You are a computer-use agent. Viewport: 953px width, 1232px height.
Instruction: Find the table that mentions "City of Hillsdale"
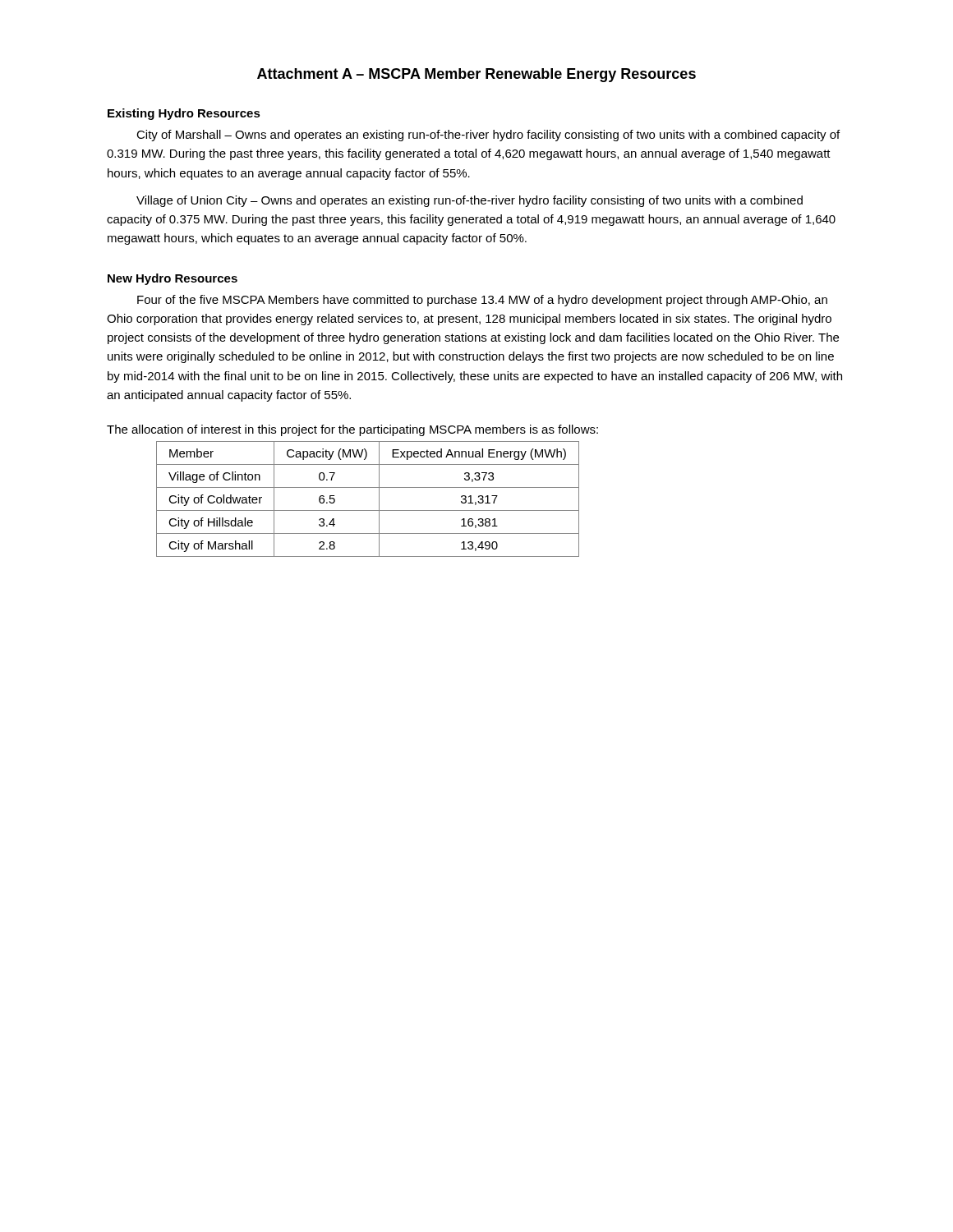coord(501,499)
